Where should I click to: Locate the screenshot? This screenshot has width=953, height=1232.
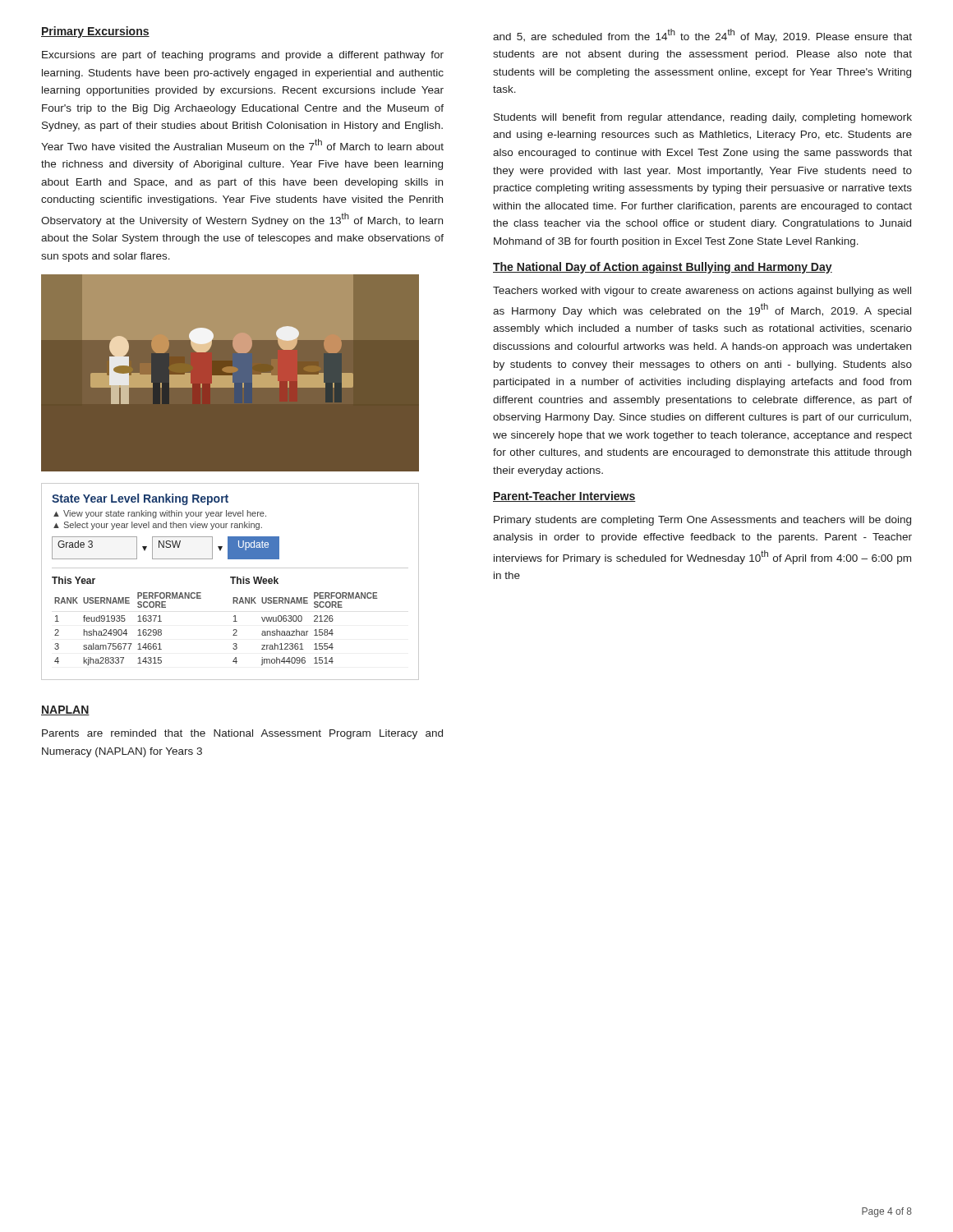242,582
